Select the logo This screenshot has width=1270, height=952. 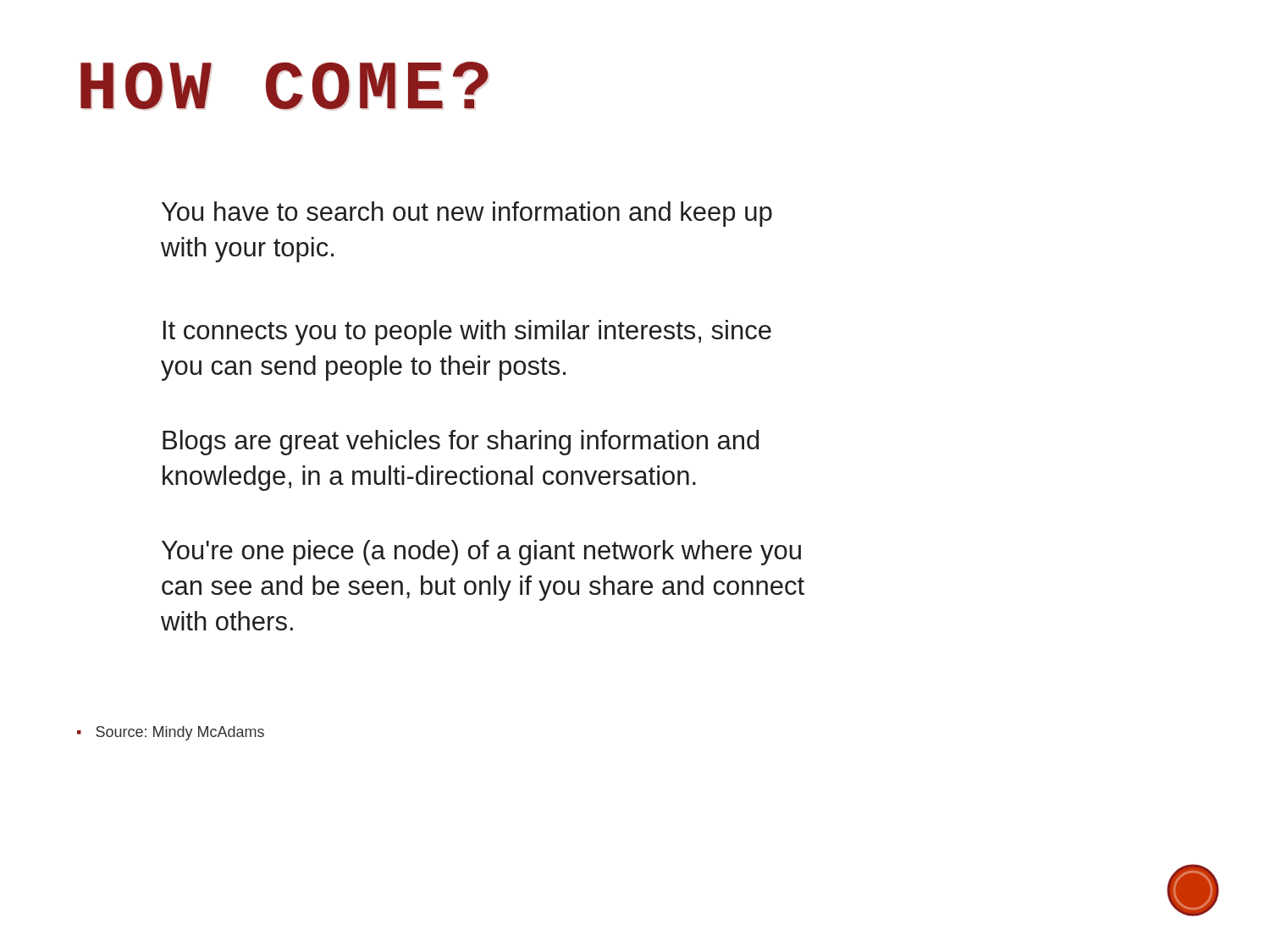click(1193, 892)
